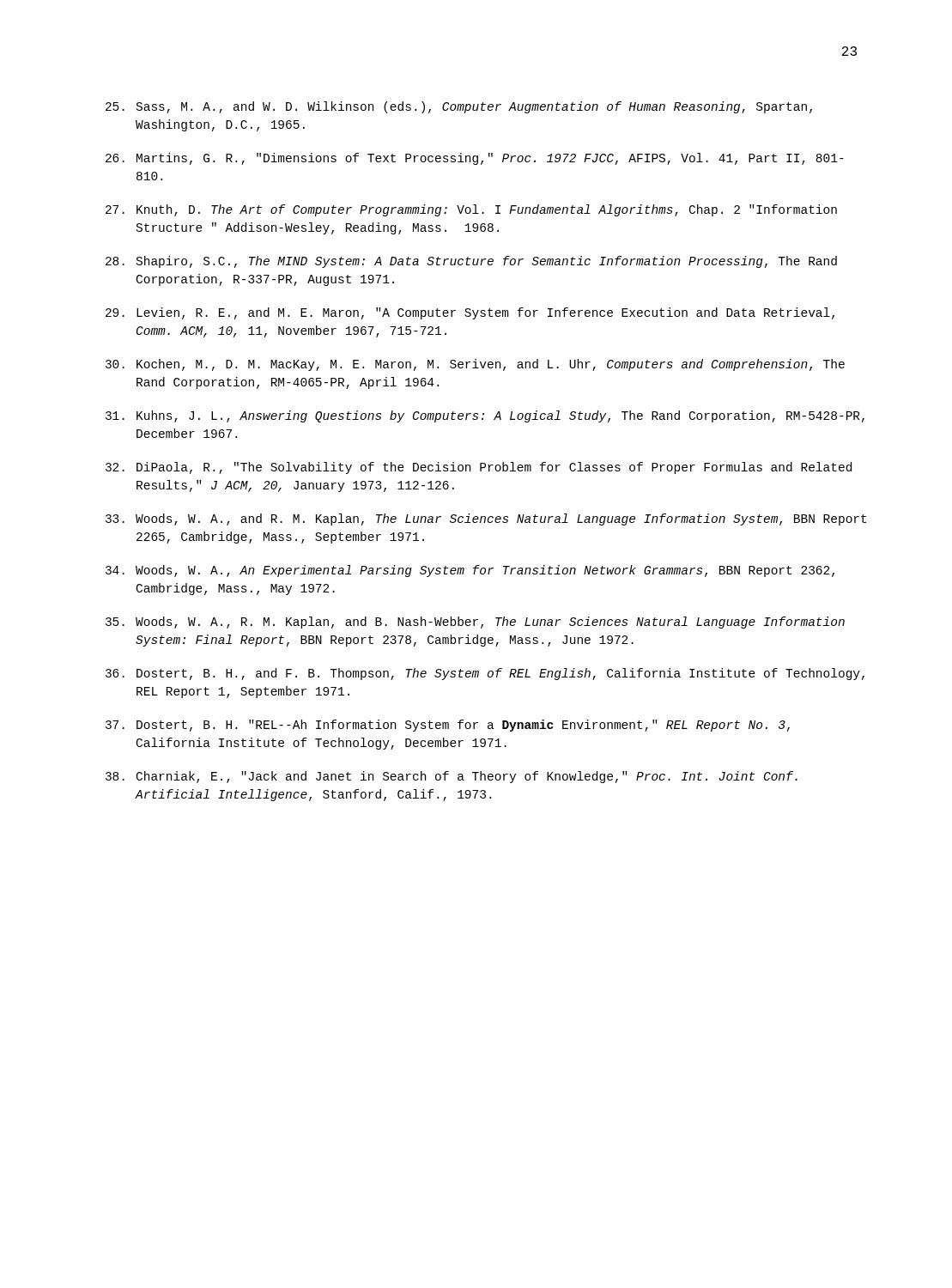
Task: Point to the block beginning "27. Knuth, D. The Art of"
Action: (x=480, y=220)
